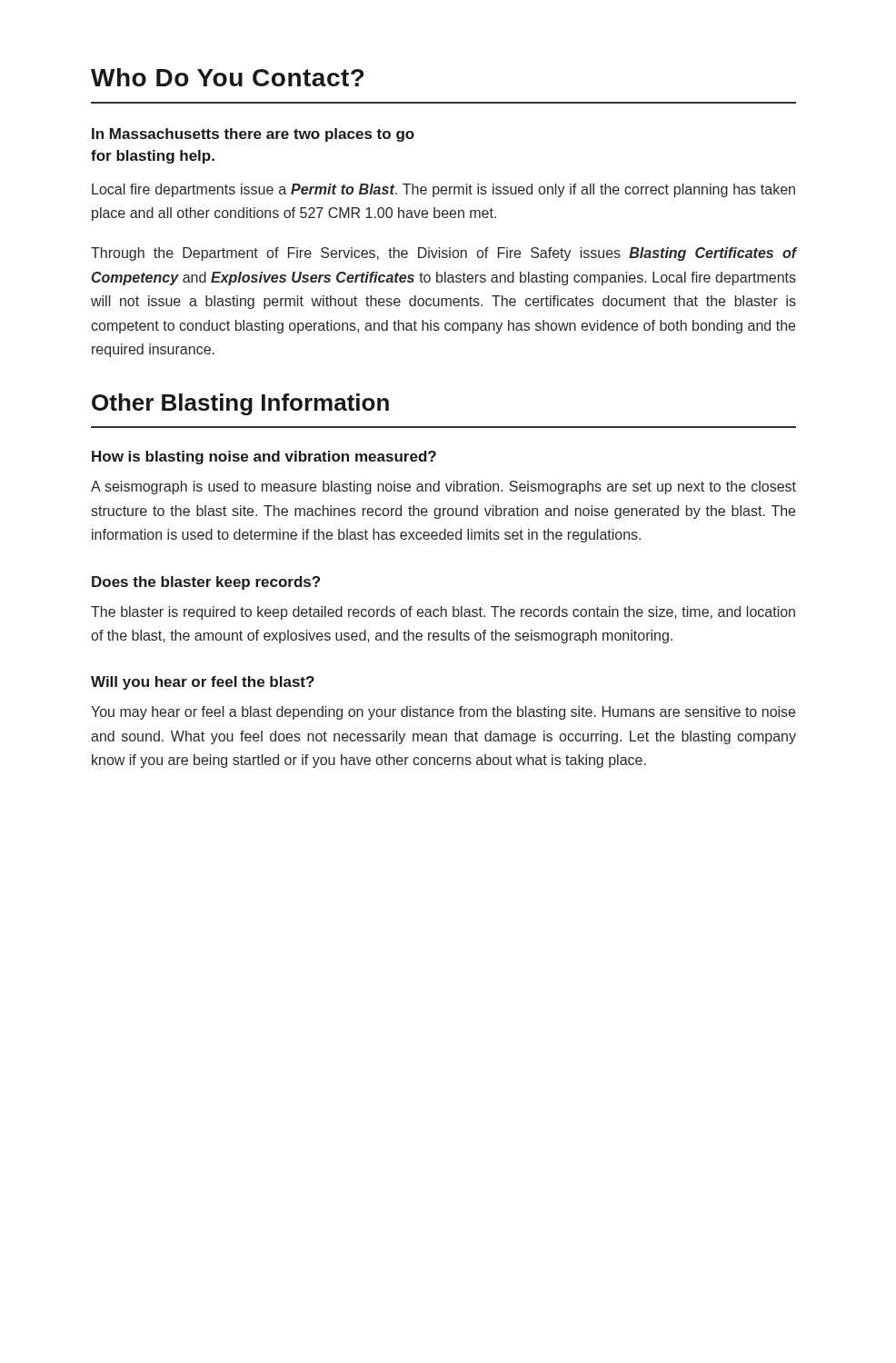Select the element starting "How is blasting noise and vibration measured?"
The height and width of the screenshot is (1363, 896).
(443, 457)
